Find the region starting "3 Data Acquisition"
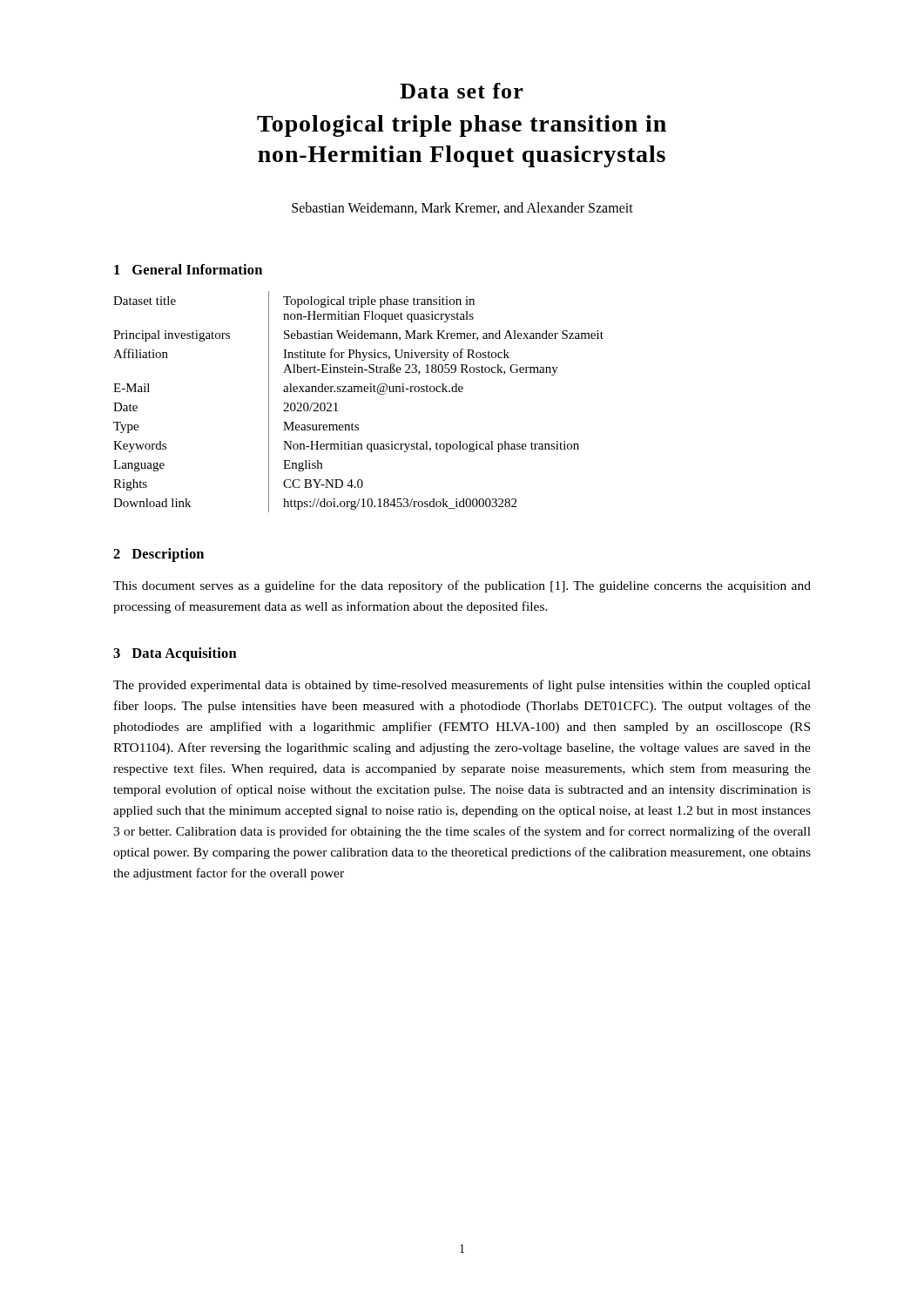This screenshot has height=1307, width=924. tap(175, 653)
